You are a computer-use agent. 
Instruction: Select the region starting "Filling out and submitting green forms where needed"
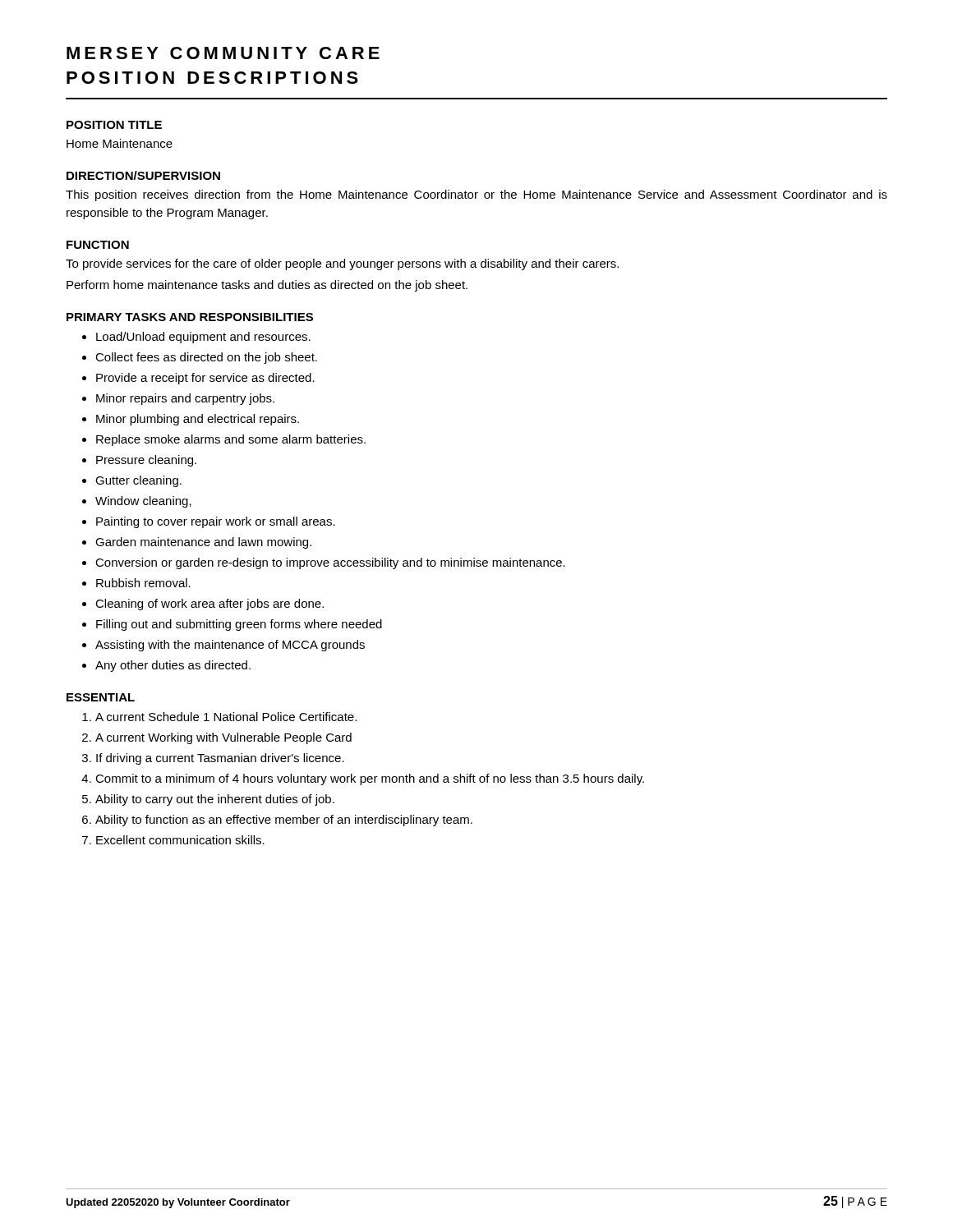239,624
